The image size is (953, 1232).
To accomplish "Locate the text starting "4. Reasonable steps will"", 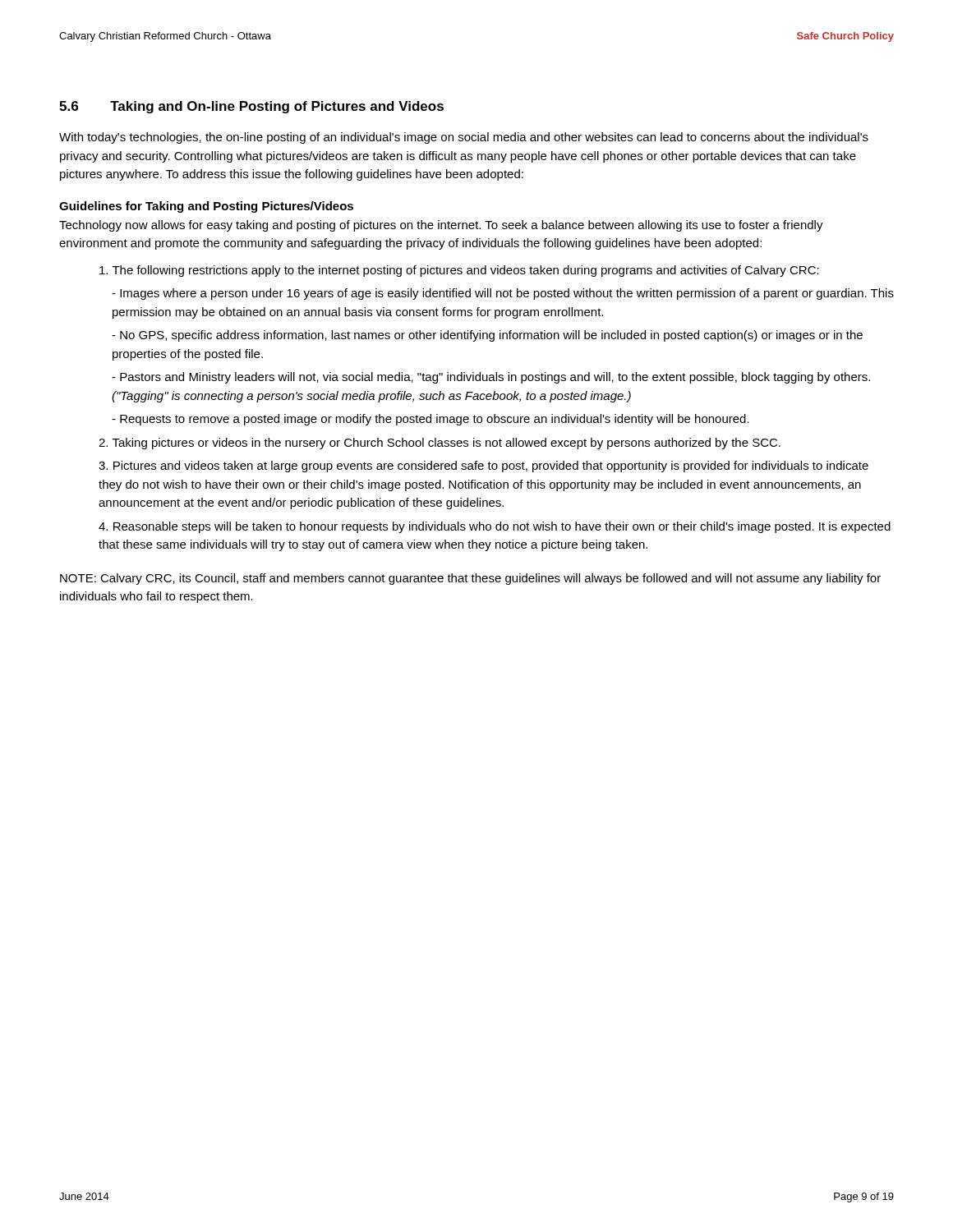I will coord(495,535).
